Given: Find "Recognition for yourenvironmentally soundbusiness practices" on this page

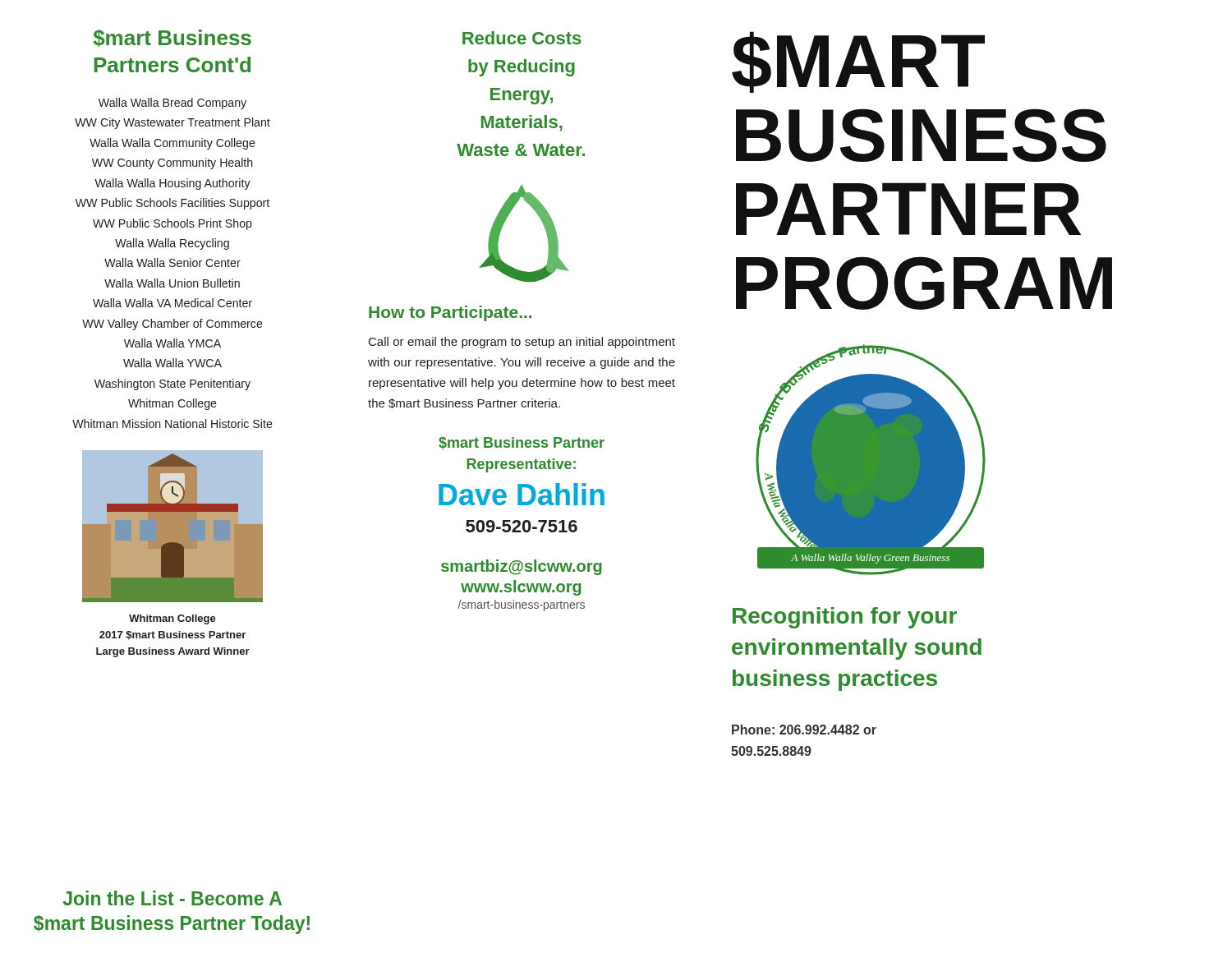Looking at the screenshot, I should 857,647.
